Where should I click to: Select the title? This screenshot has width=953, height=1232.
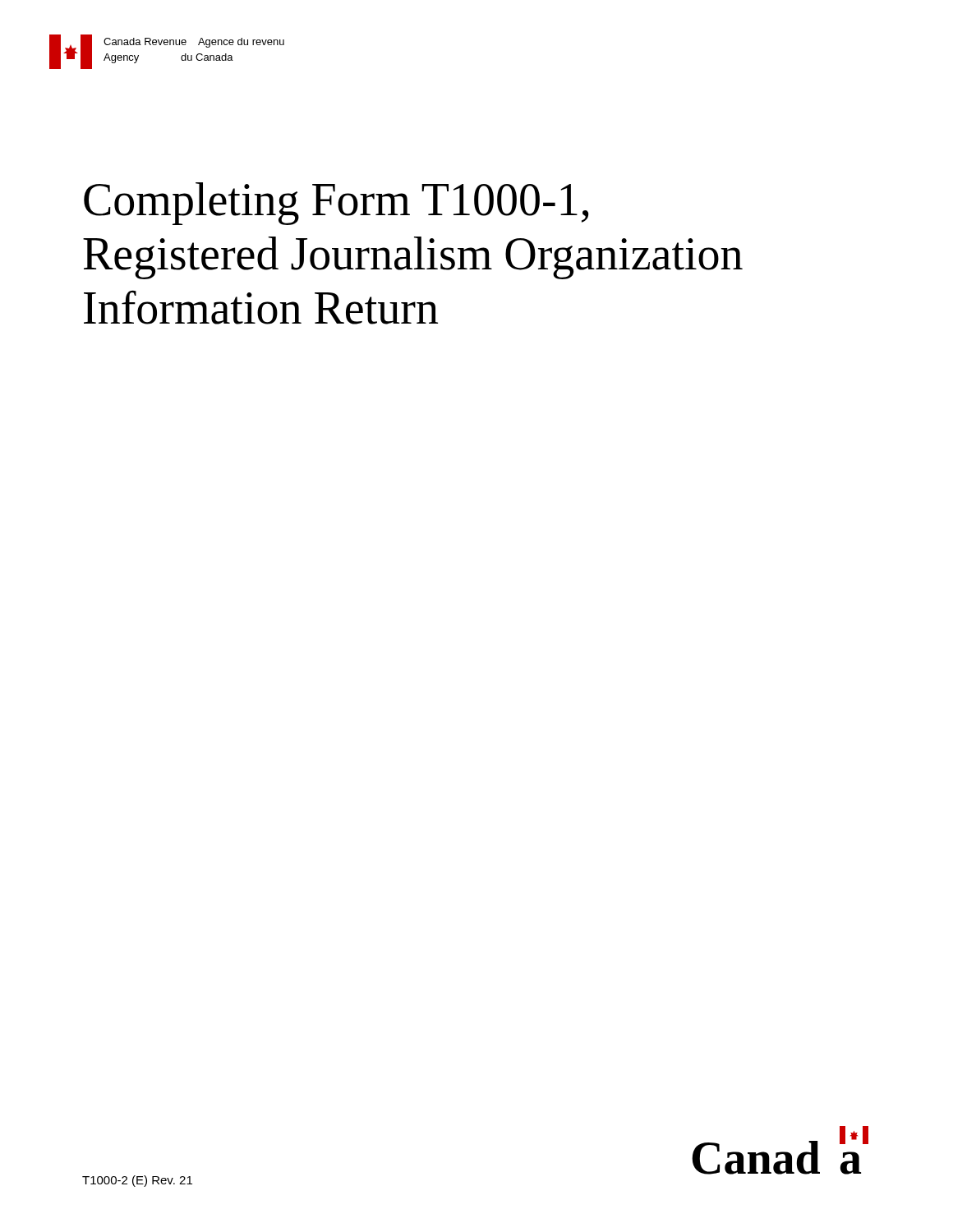point(476,254)
